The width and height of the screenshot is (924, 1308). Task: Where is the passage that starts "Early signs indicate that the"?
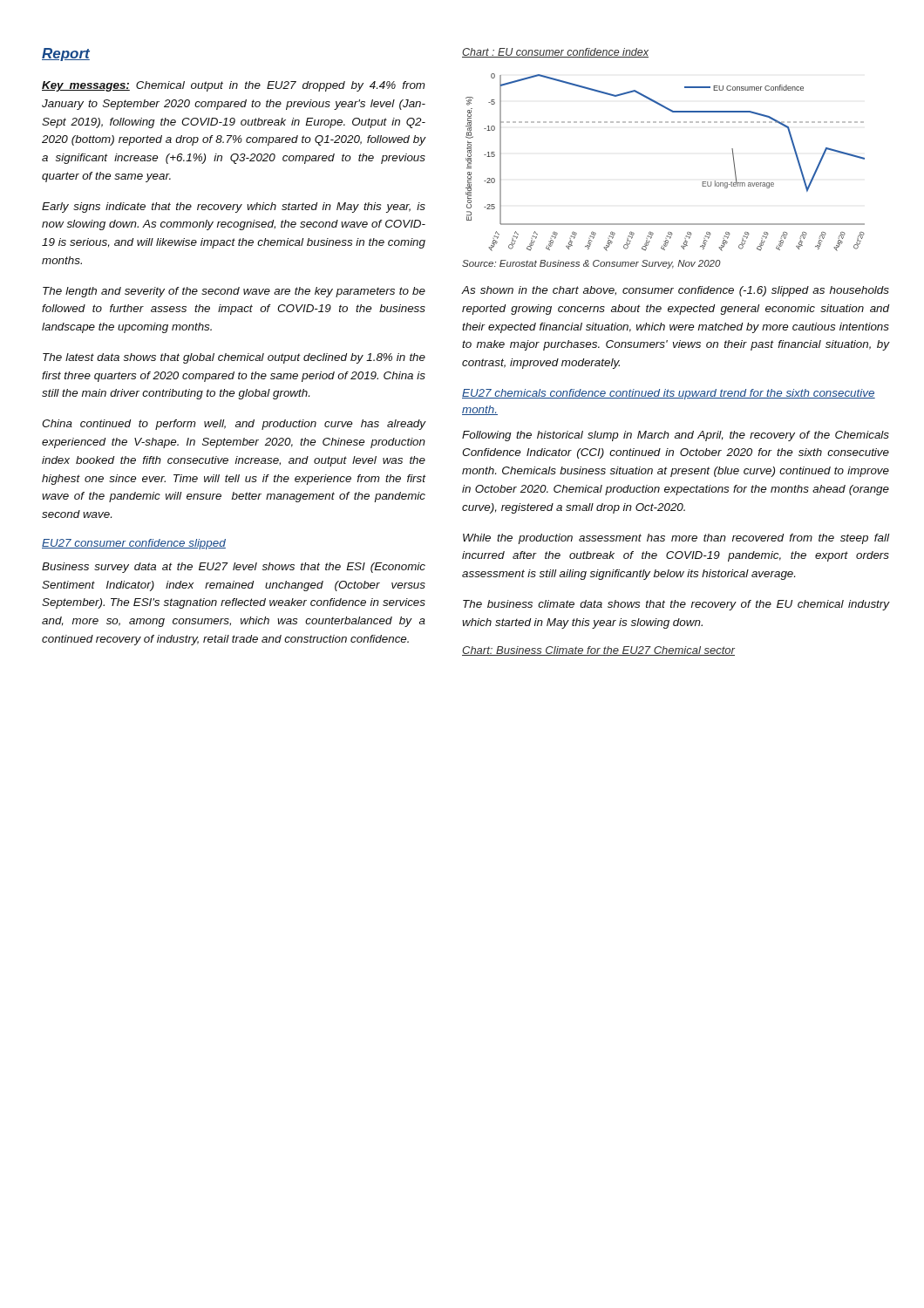[x=234, y=234]
